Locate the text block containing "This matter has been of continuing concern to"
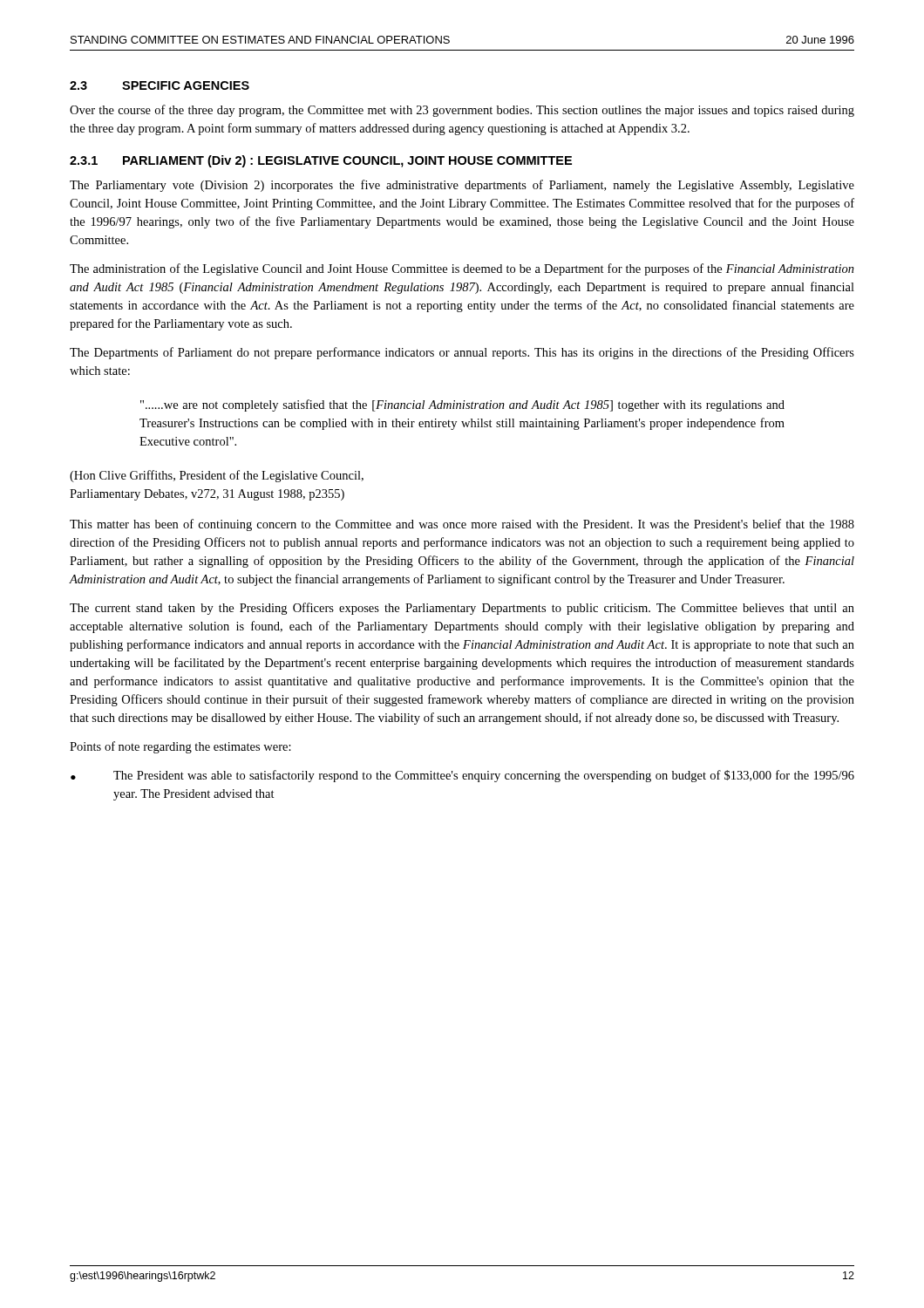This screenshot has height=1308, width=924. (x=462, y=552)
